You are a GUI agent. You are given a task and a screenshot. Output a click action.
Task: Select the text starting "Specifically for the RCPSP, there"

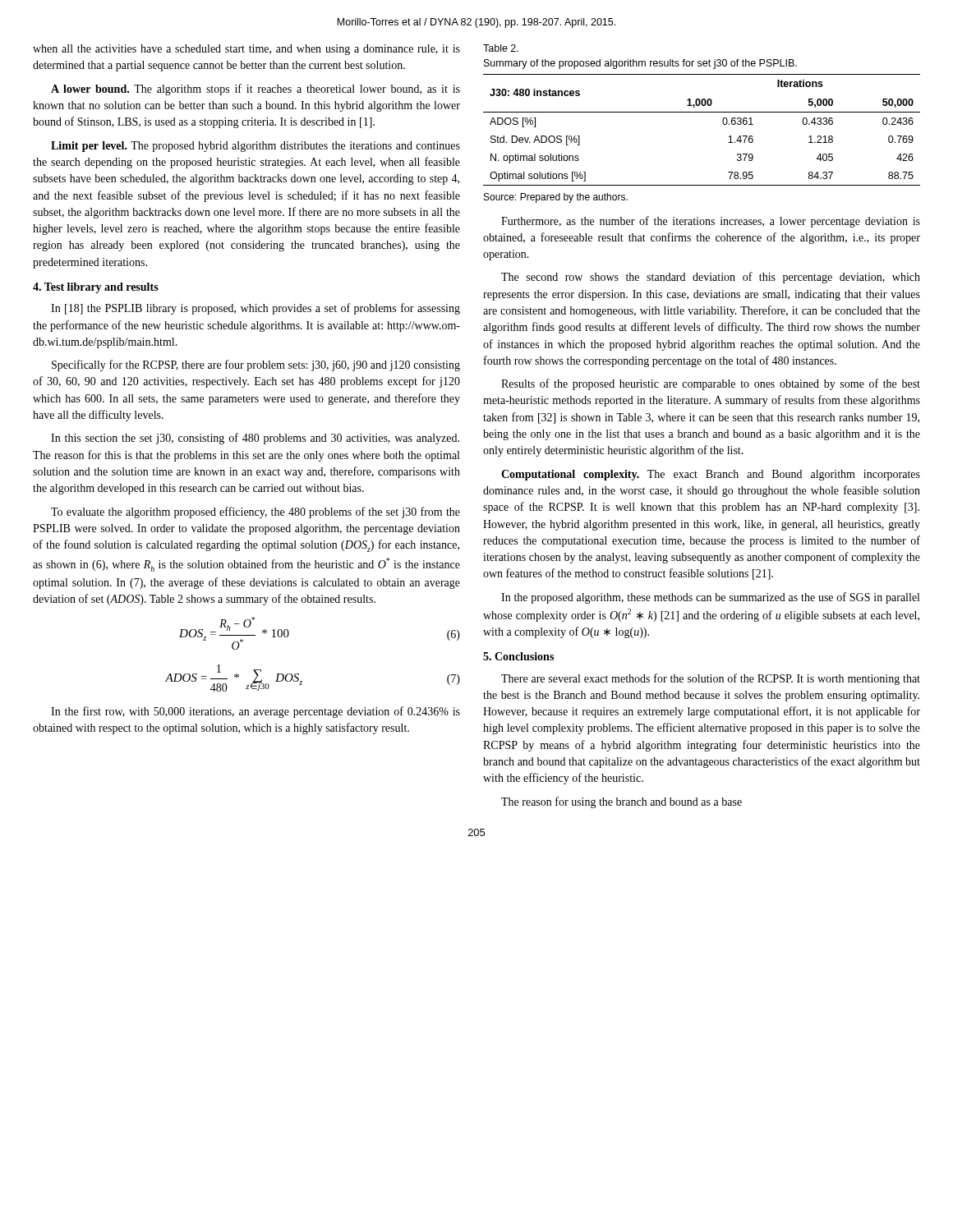[x=246, y=391]
